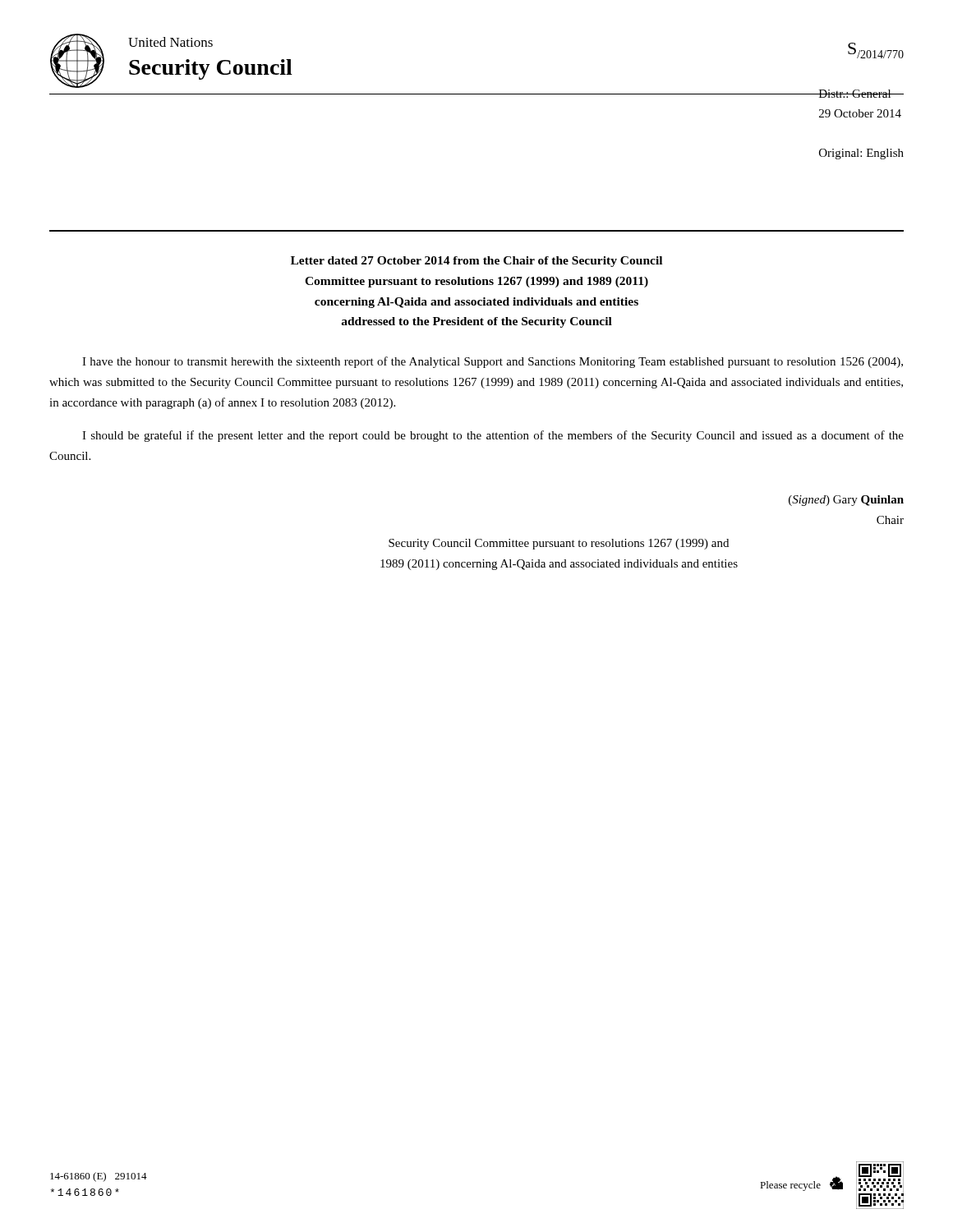Viewport: 953px width, 1232px height.
Task: Find the region starting "Distr.: General 29 October 2014 Original: English"
Action: [x=861, y=123]
